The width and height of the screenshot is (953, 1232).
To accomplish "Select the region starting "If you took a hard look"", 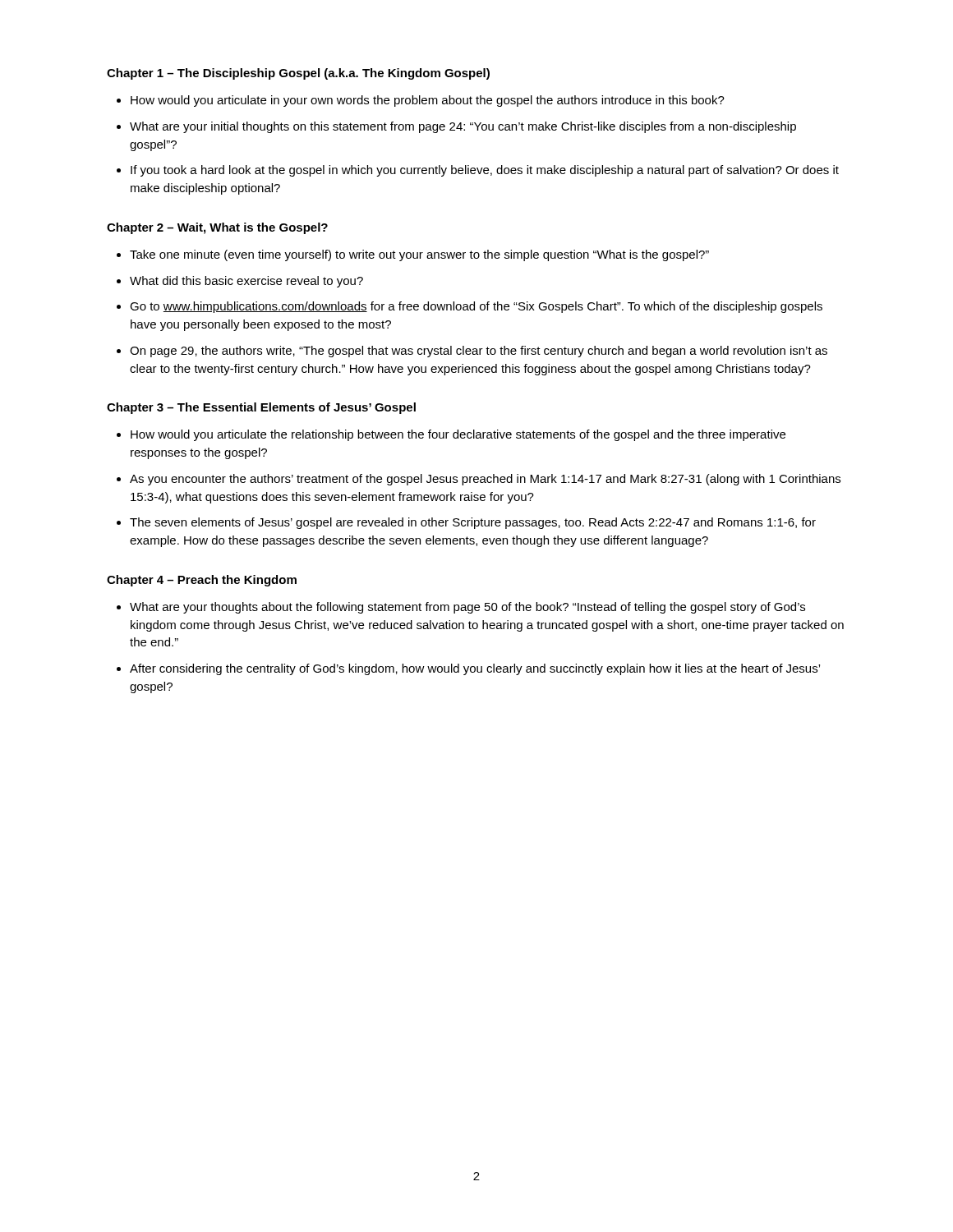I will 484,179.
